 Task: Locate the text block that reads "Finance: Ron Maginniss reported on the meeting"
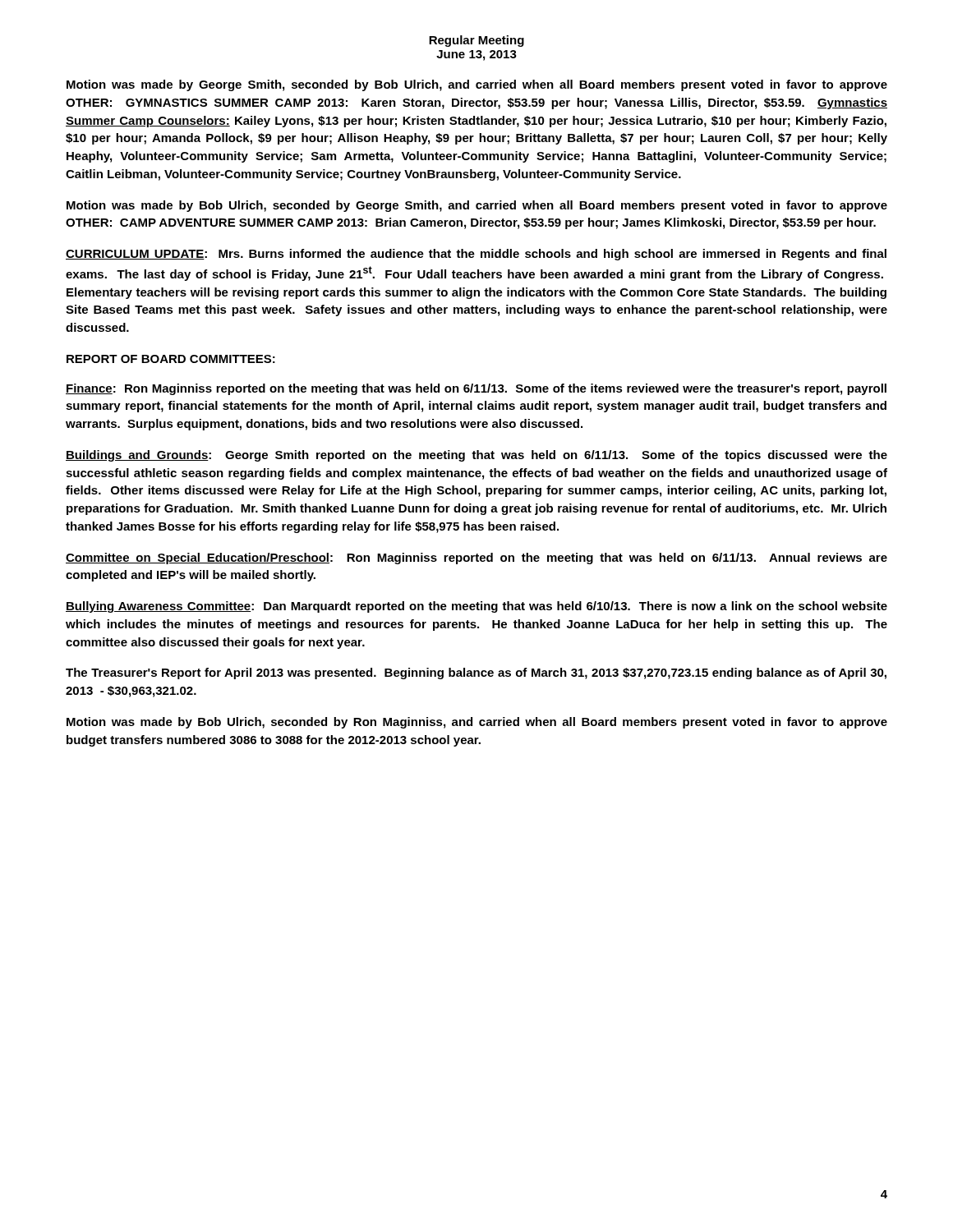(476, 406)
